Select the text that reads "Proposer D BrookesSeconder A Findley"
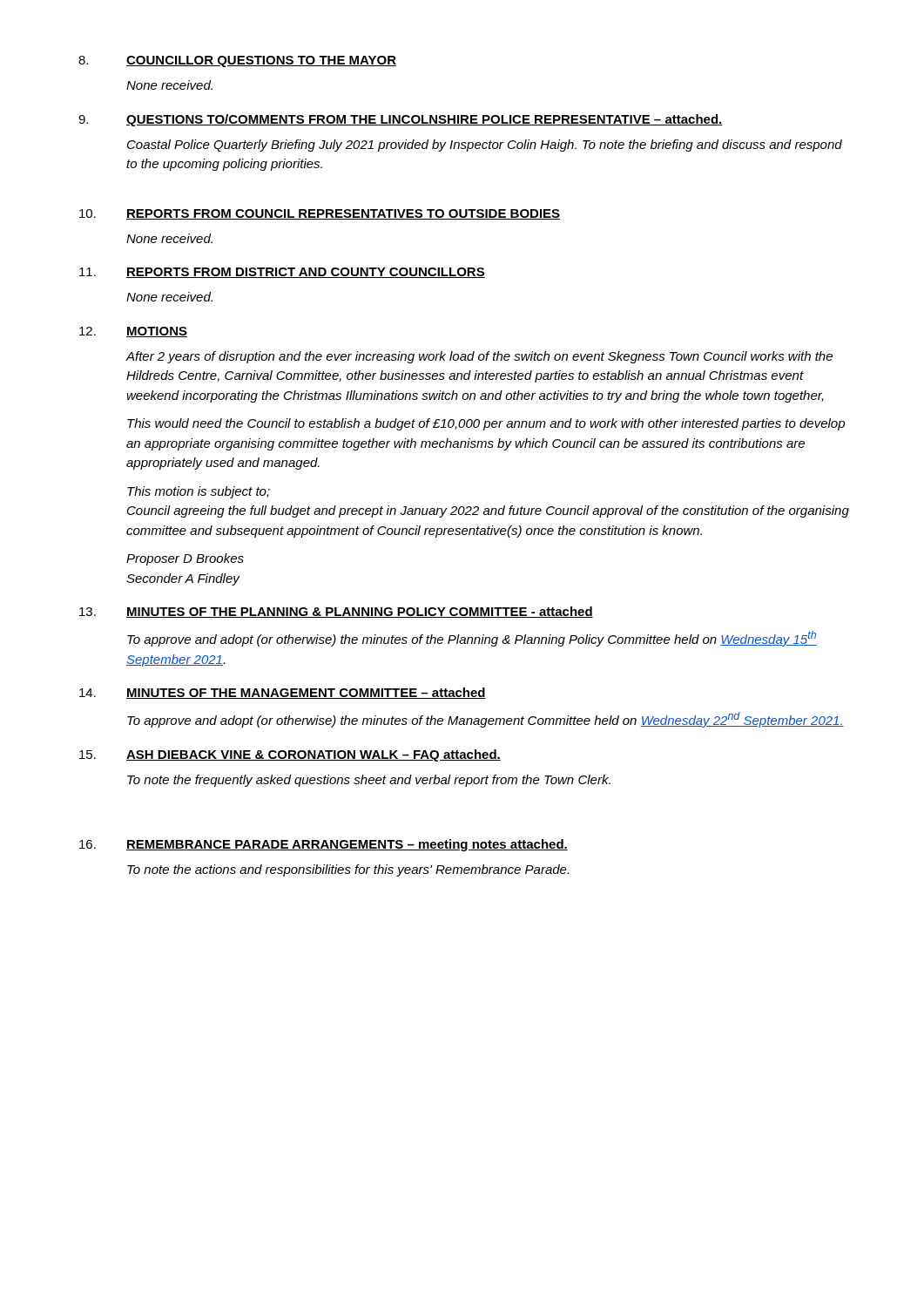Screen dimensions: 1307x924 point(185,568)
